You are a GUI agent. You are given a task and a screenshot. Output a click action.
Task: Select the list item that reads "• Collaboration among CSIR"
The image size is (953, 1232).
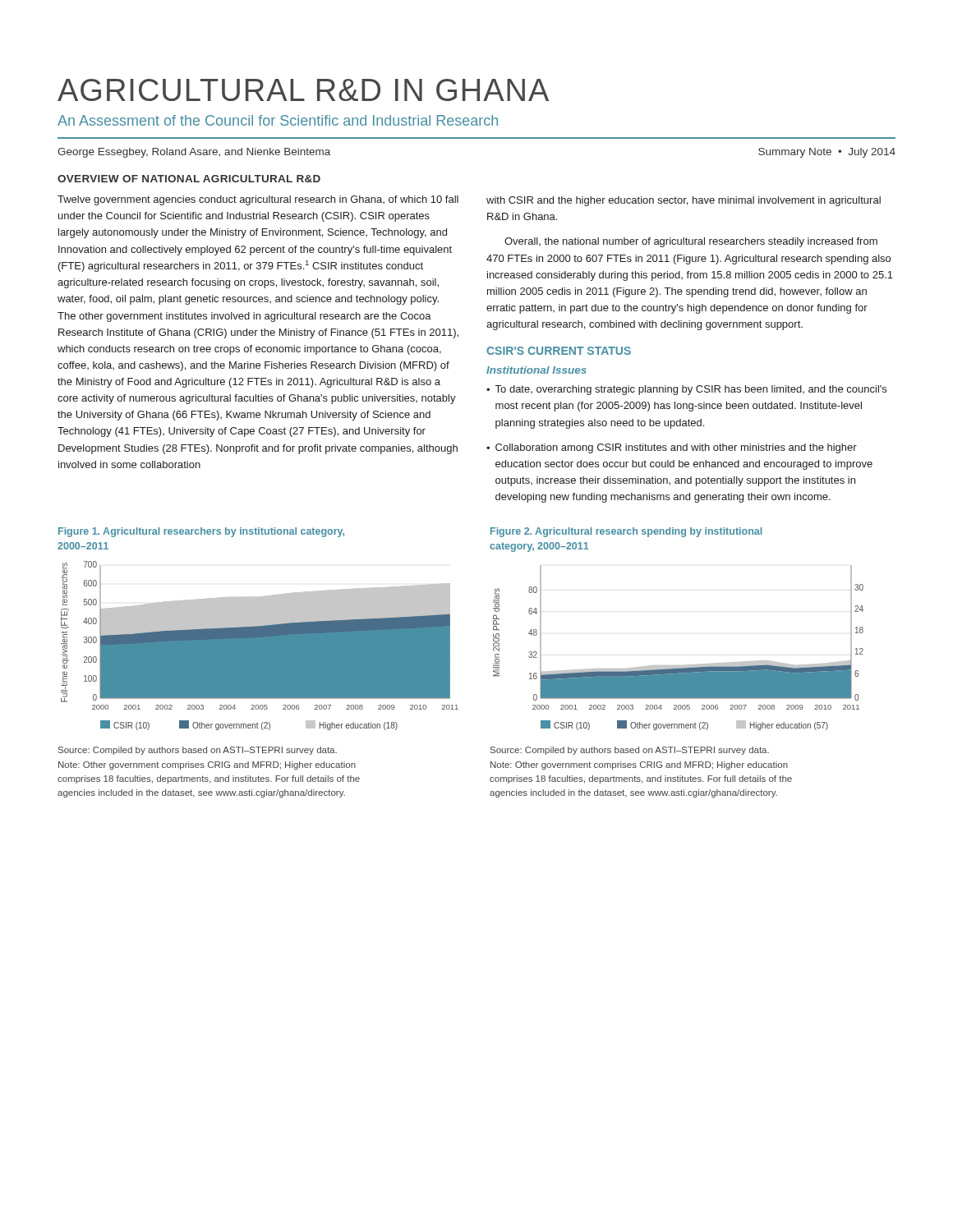[691, 472]
